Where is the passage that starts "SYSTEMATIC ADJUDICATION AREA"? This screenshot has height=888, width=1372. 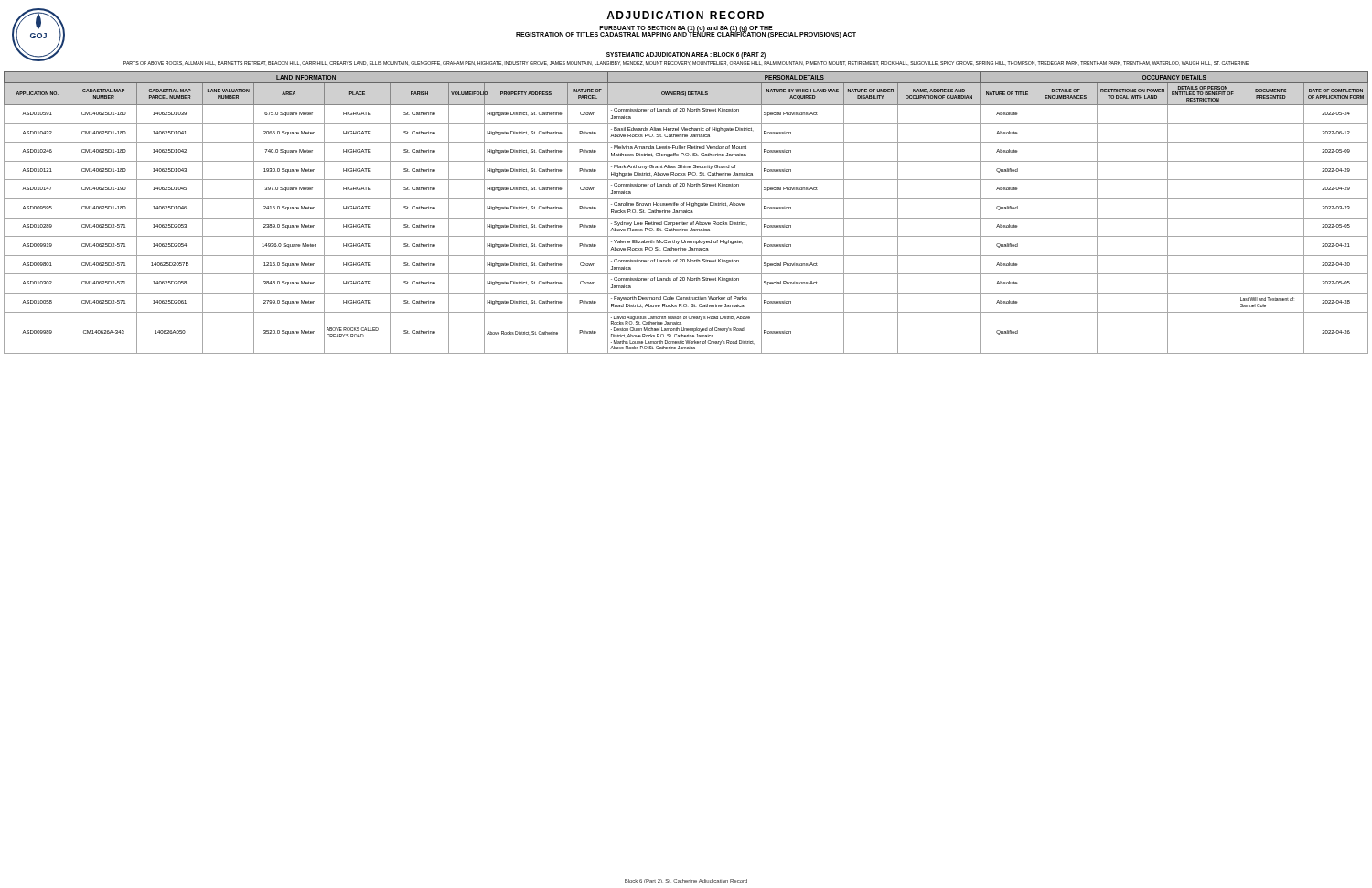point(686,54)
